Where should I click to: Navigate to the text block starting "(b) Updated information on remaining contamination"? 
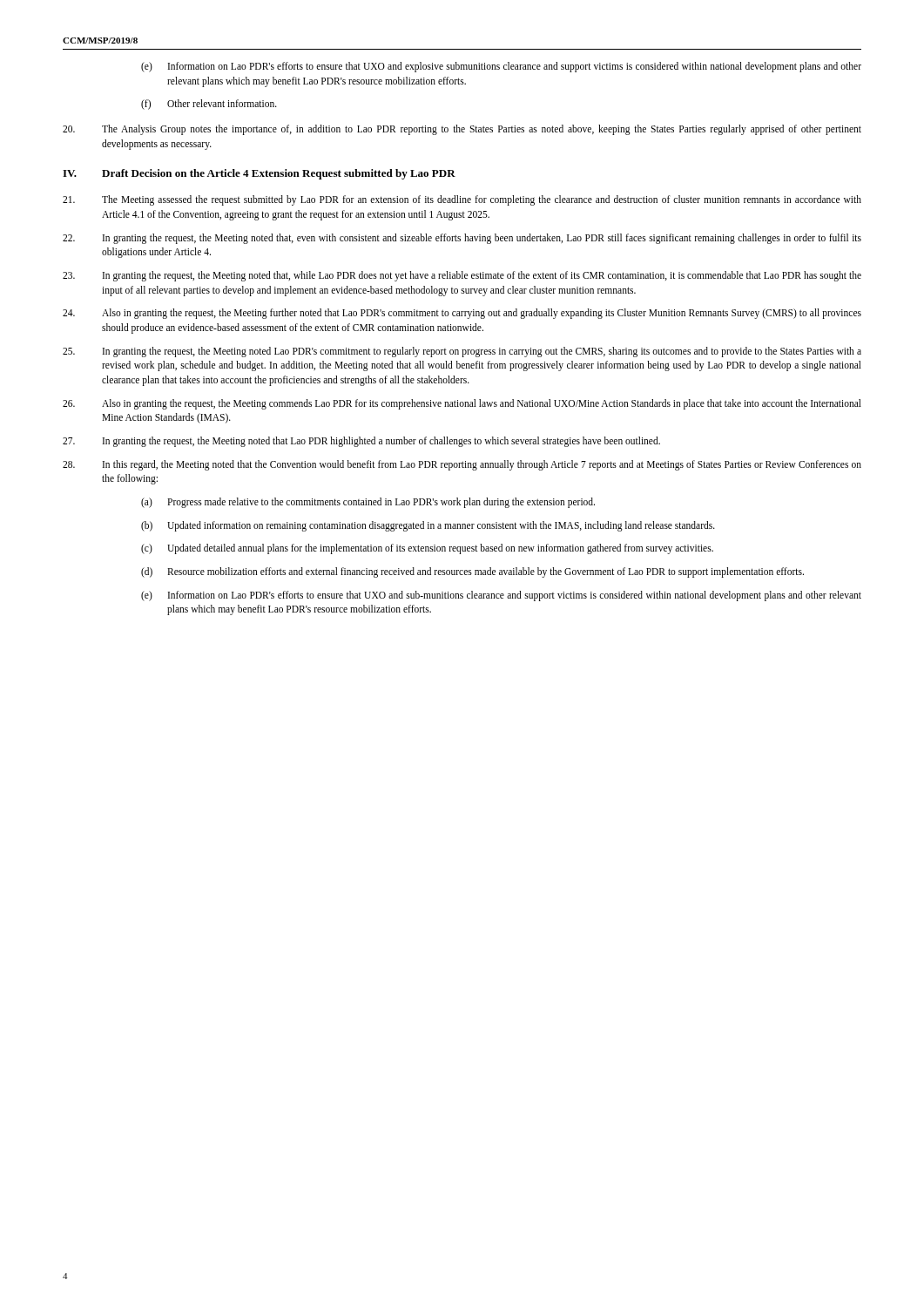[501, 525]
